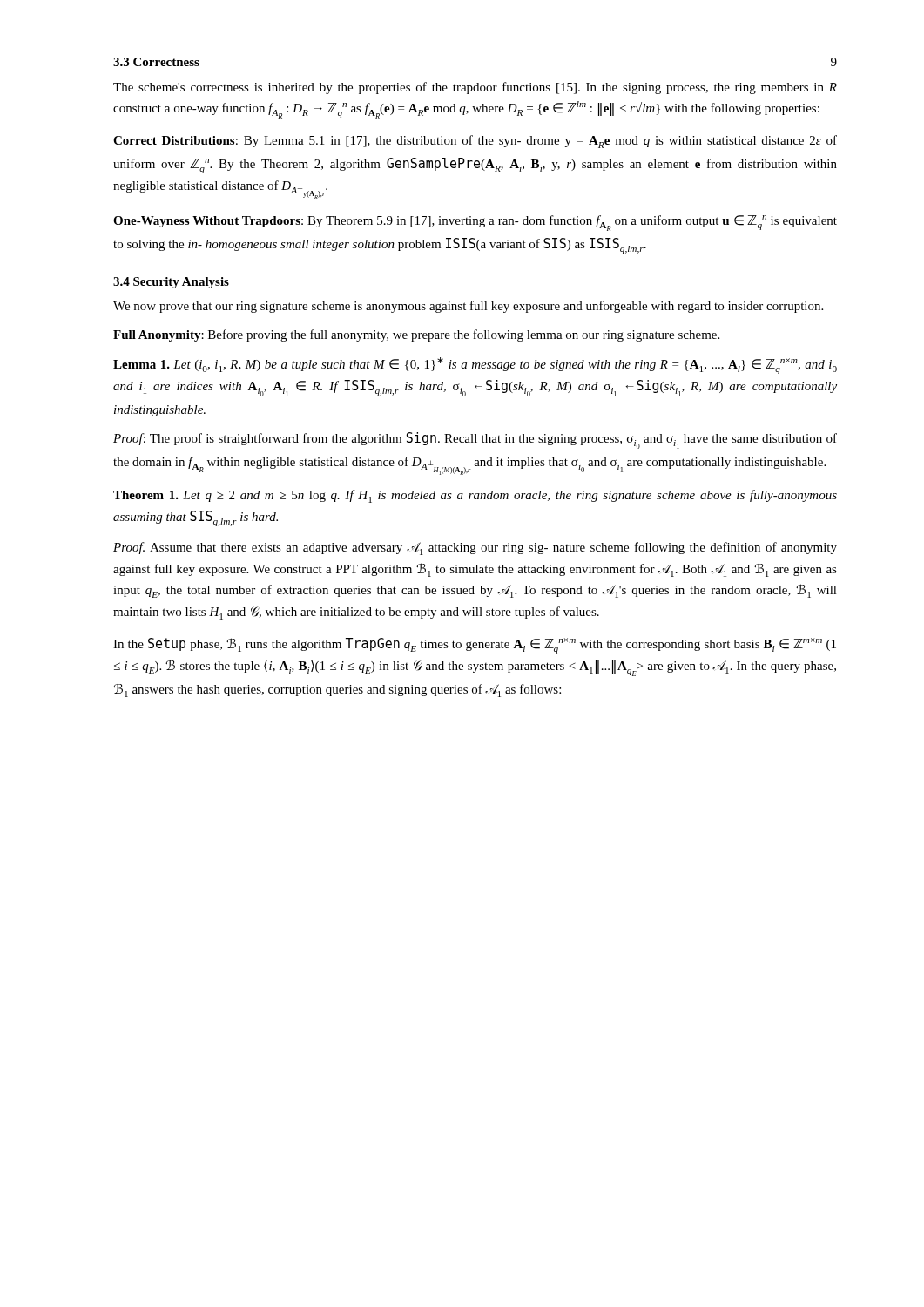Locate the text block containing "Theorem 1. Let"
This screenshot has height=1307, width=924.
[x=475, y=507]
